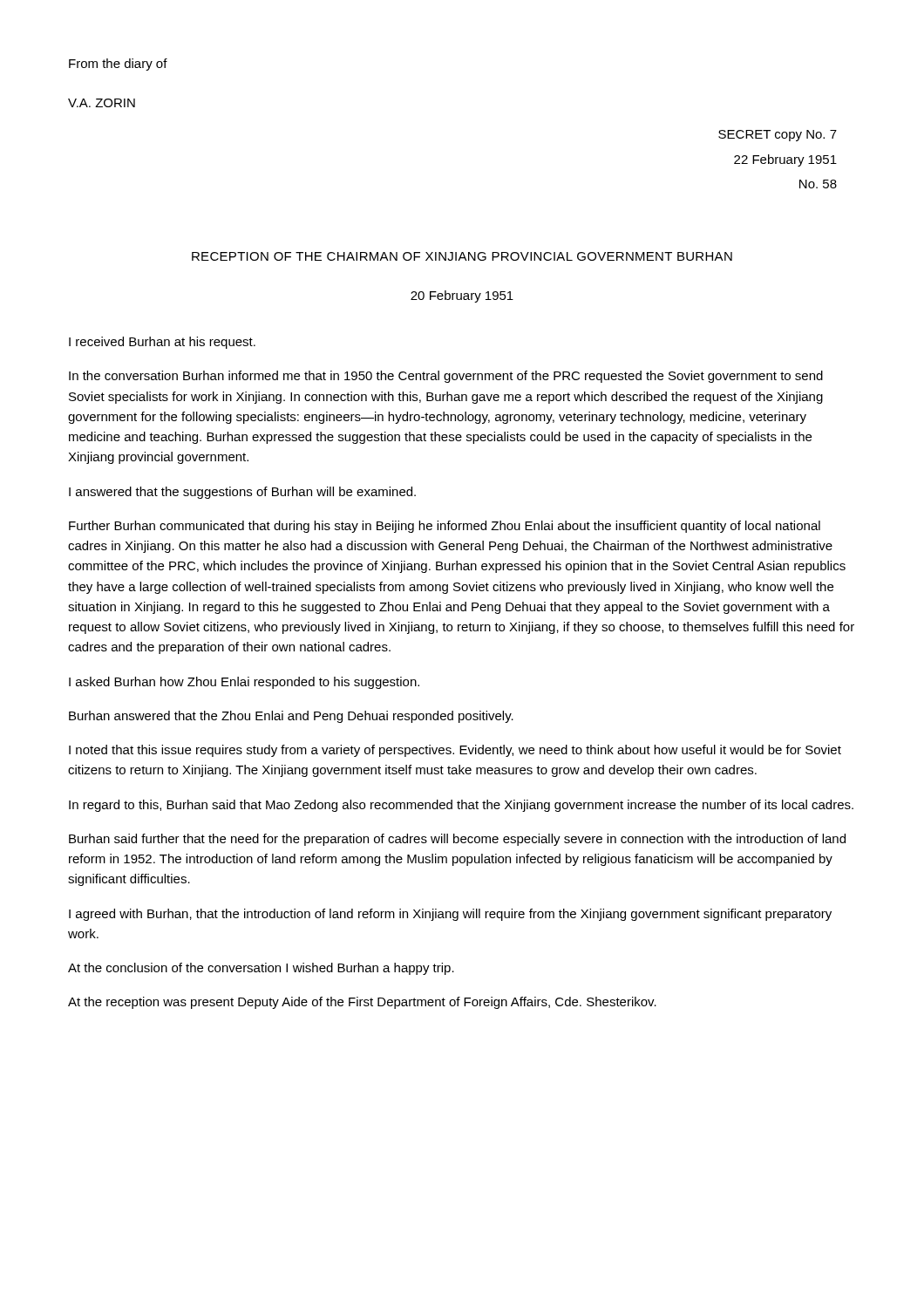Screen dimensions: 1308x924
Task: Find the text block containing "I noted that"
Action: 462,760
